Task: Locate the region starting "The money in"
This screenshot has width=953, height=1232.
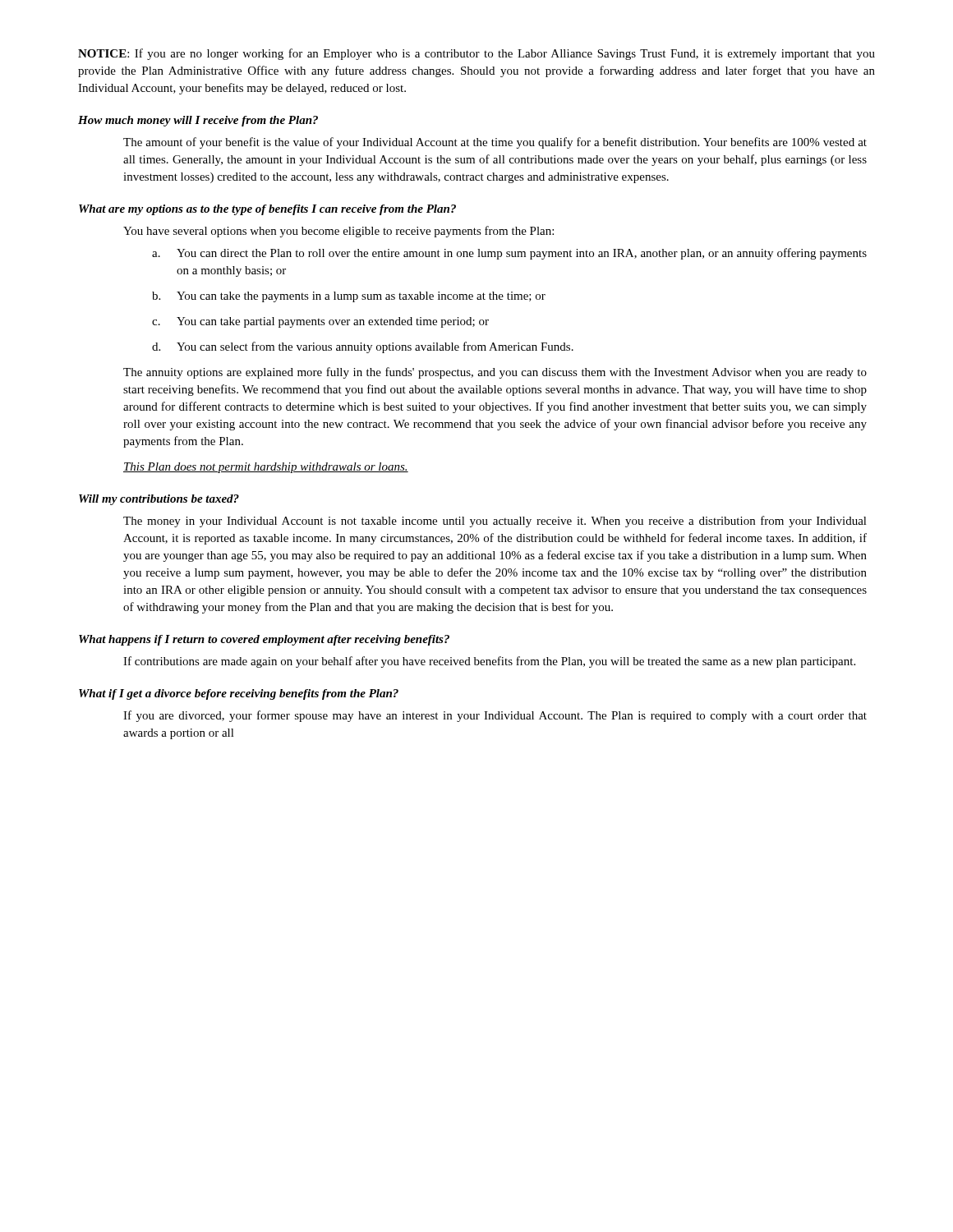Action: click(x=495, y=564)
